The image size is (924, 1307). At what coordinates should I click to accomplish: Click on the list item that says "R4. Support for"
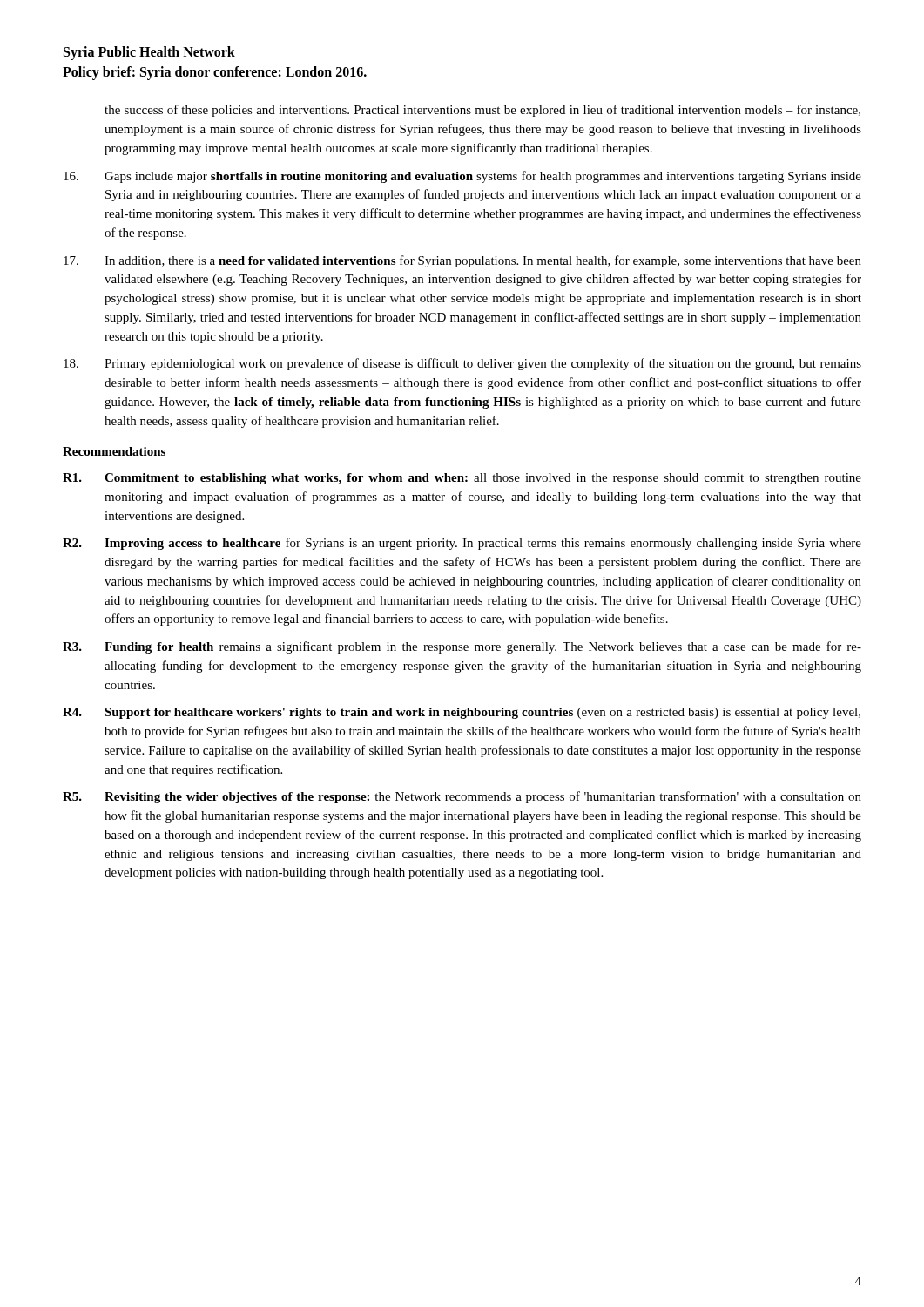coord(462,741)
